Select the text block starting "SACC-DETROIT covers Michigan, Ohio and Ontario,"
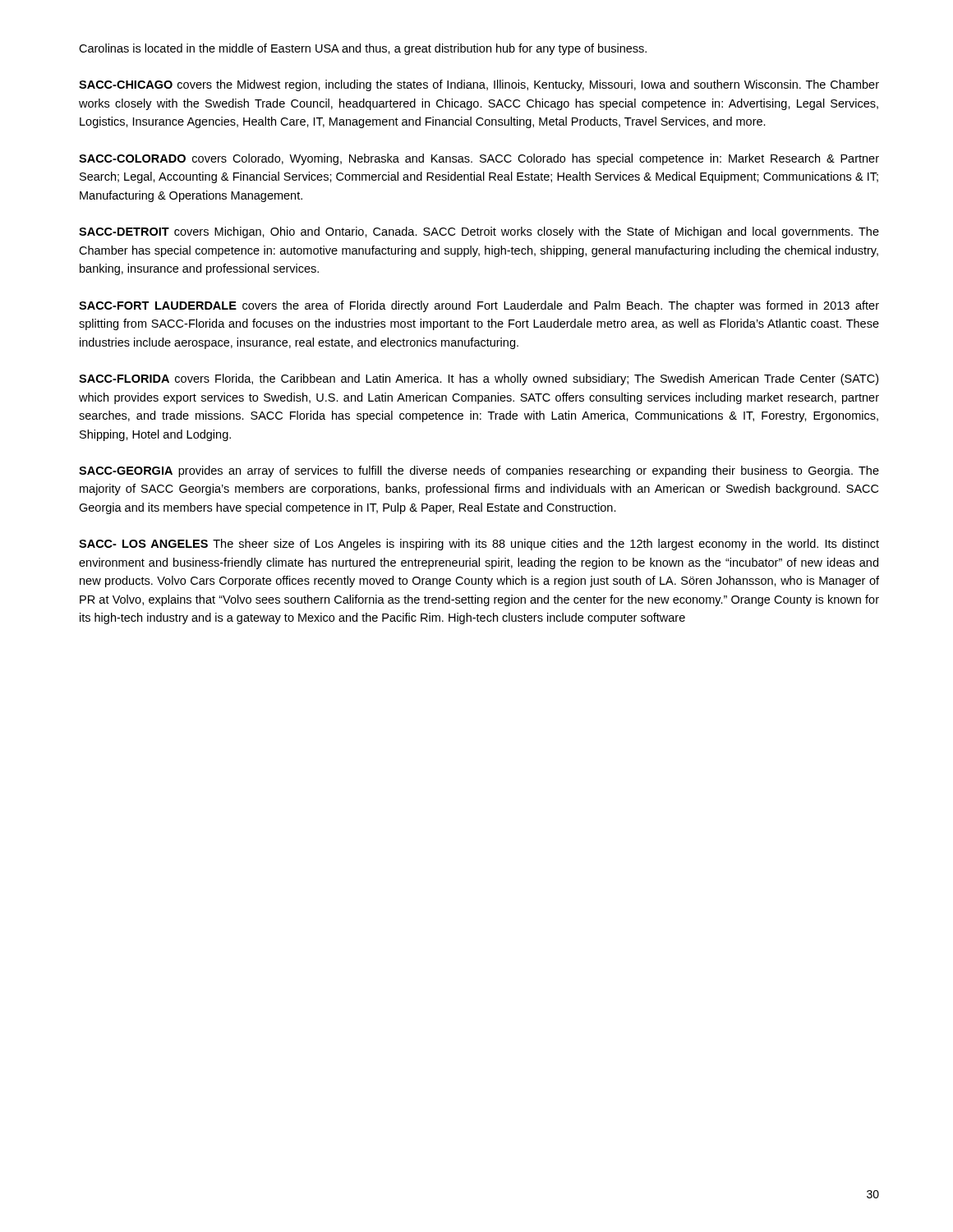This screenshot has width=953, height=1232. (479, 250)
